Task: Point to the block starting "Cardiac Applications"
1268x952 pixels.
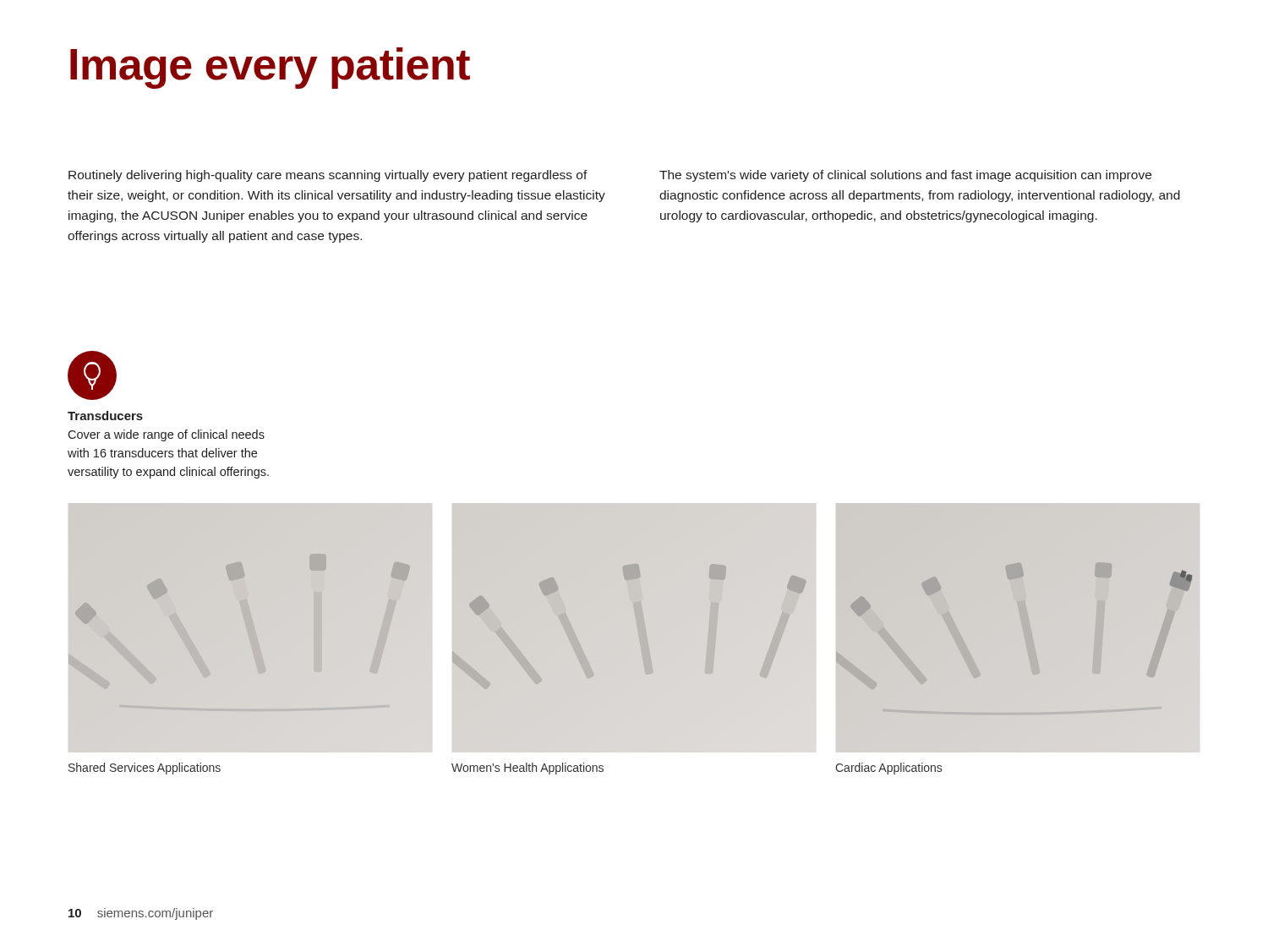Action: click(x=889, y=768)
